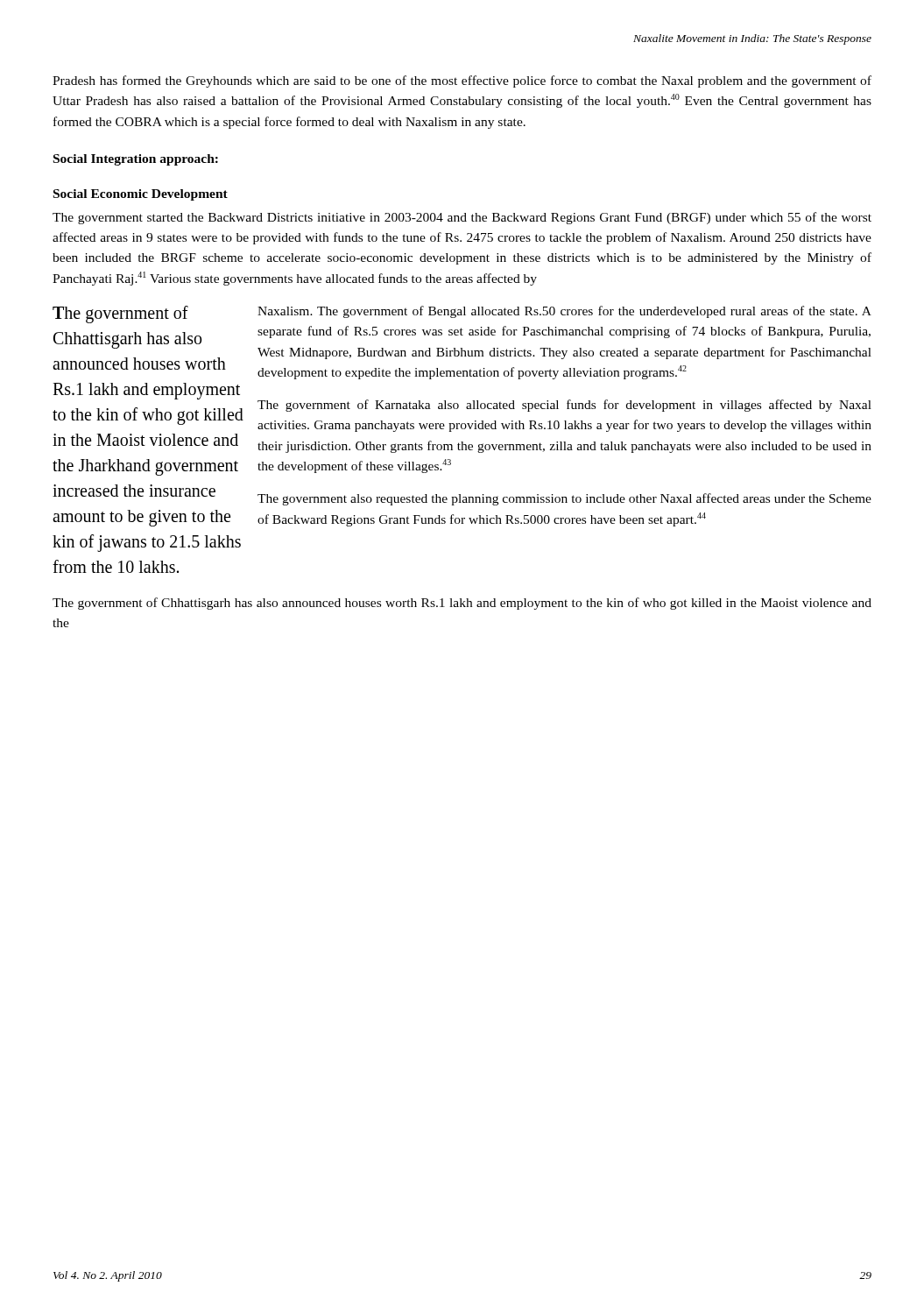Locate the text block with the text "The government of Karnataka"
The width and height of the screenshot is (924, 1314).
point(564,435)
